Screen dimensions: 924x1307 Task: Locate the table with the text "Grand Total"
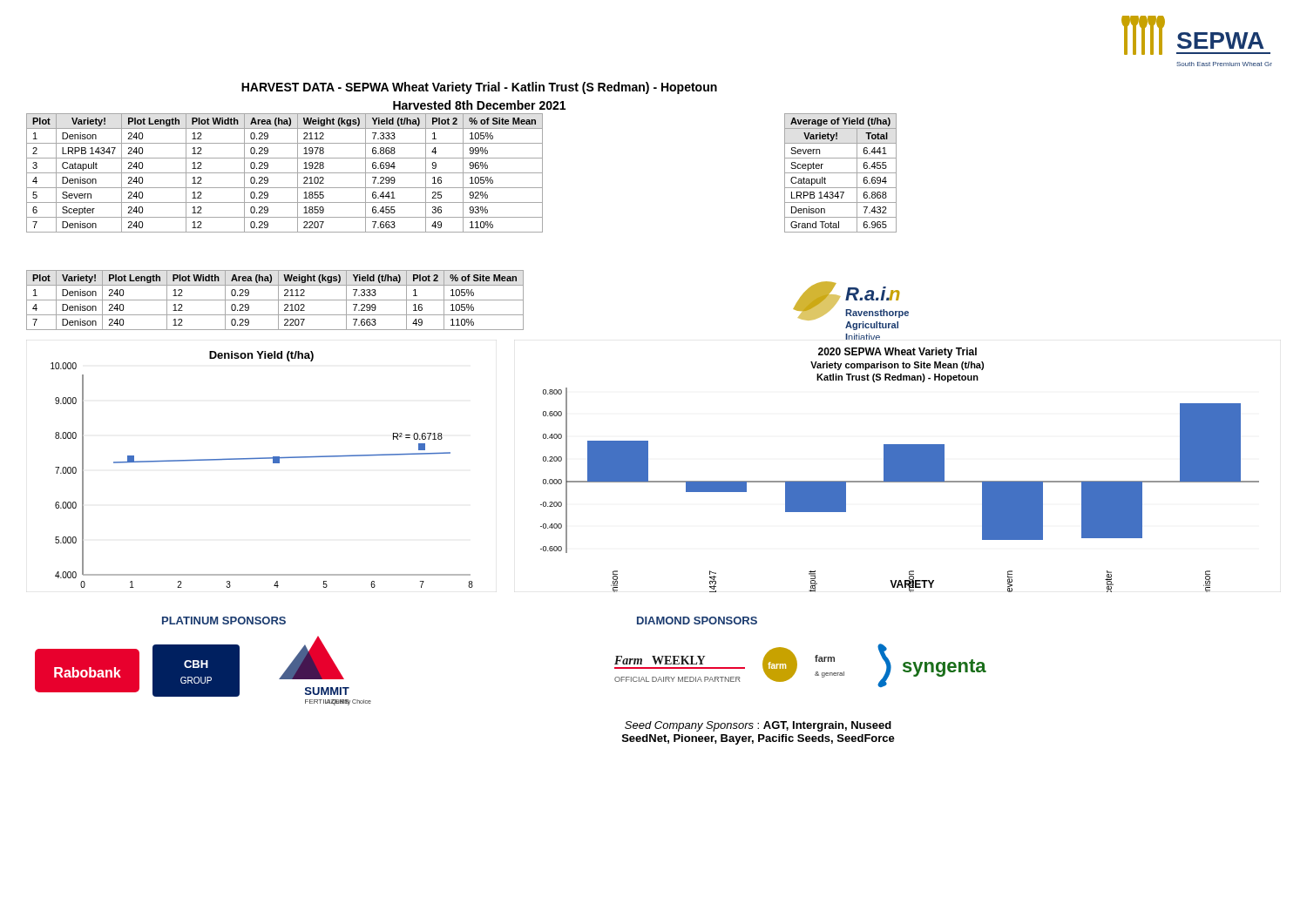point(840,173)
